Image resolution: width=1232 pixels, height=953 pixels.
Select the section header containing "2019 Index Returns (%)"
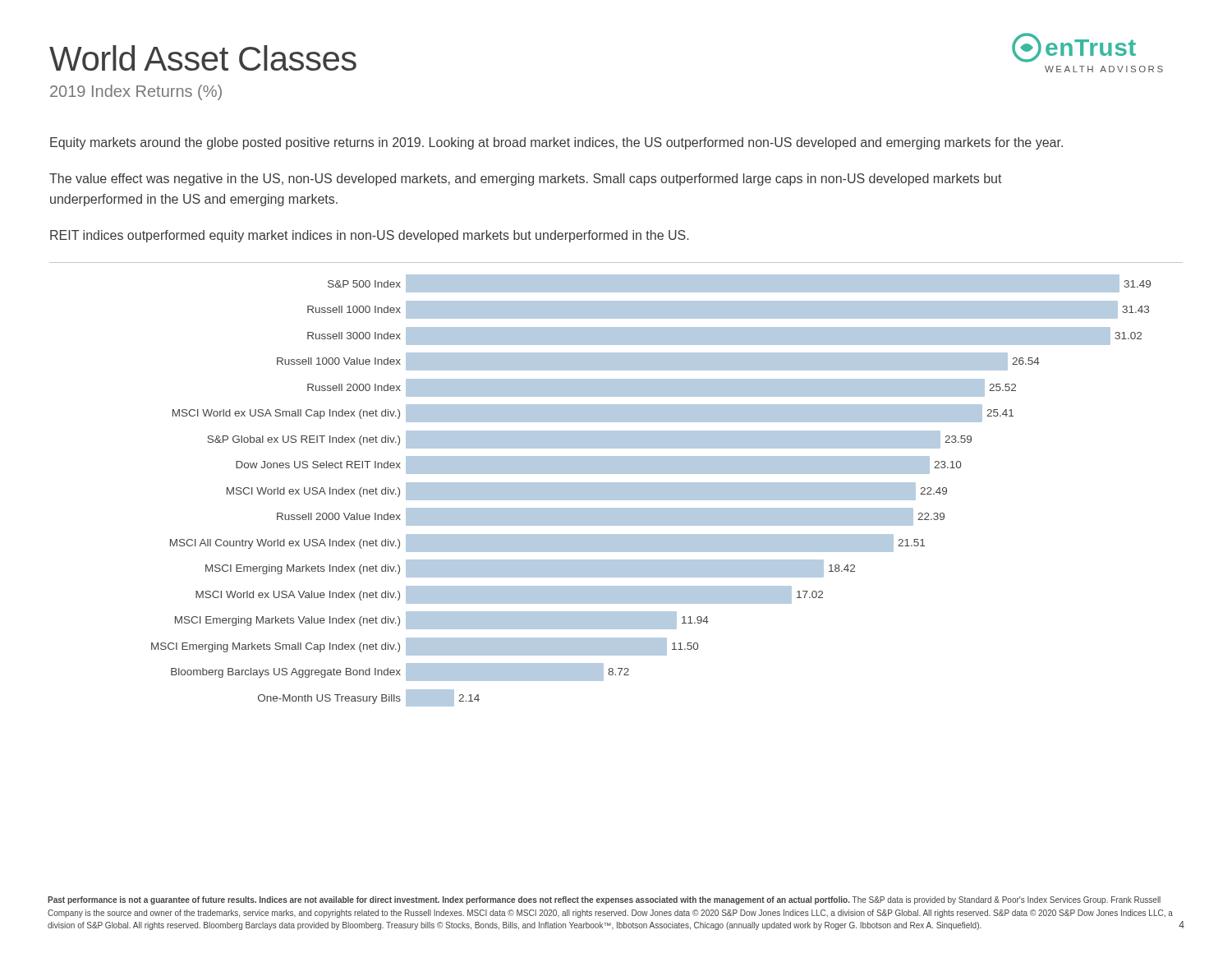click(x=136, y=92)
